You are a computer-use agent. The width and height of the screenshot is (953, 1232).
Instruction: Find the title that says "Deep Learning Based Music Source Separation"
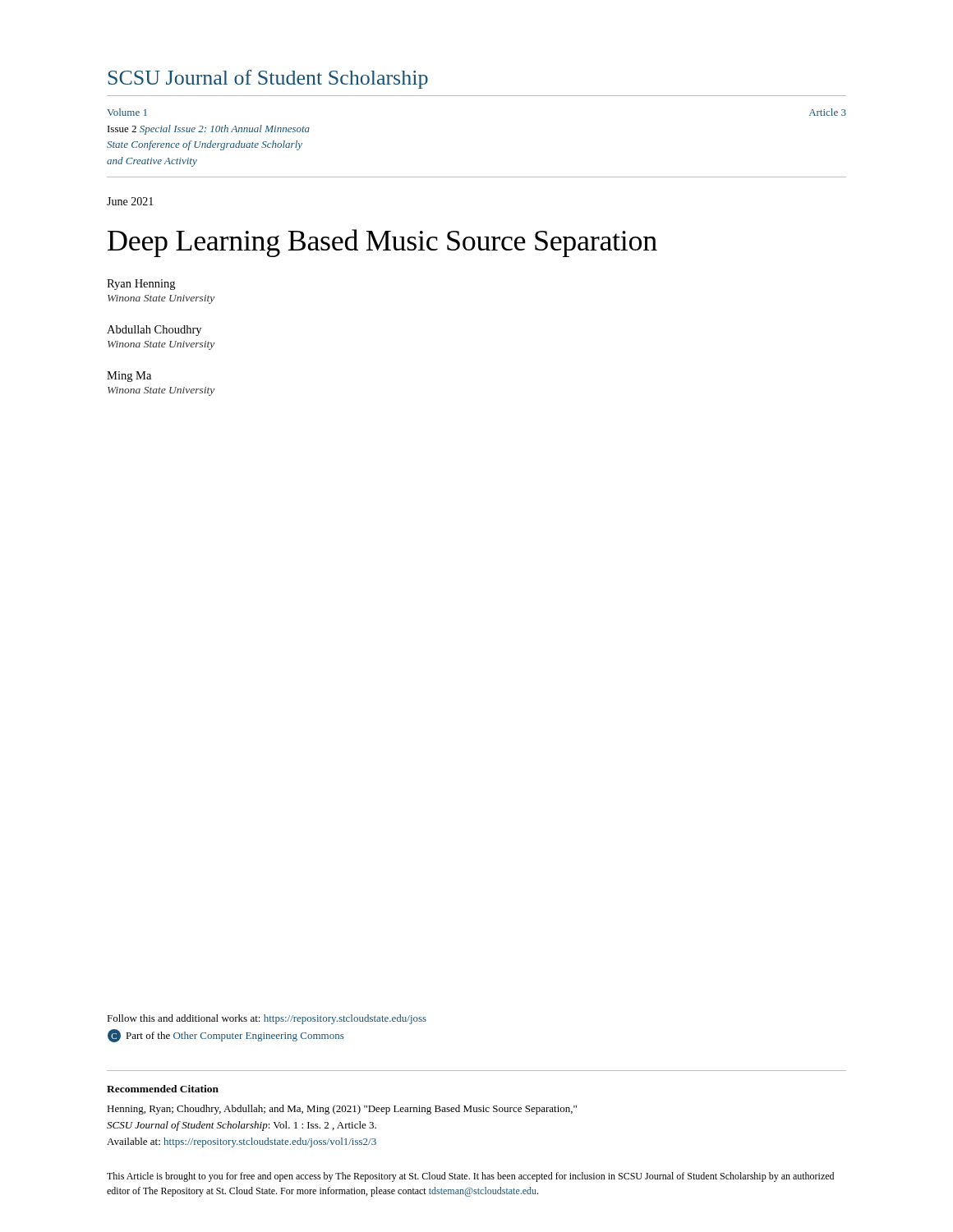(382, 241)
